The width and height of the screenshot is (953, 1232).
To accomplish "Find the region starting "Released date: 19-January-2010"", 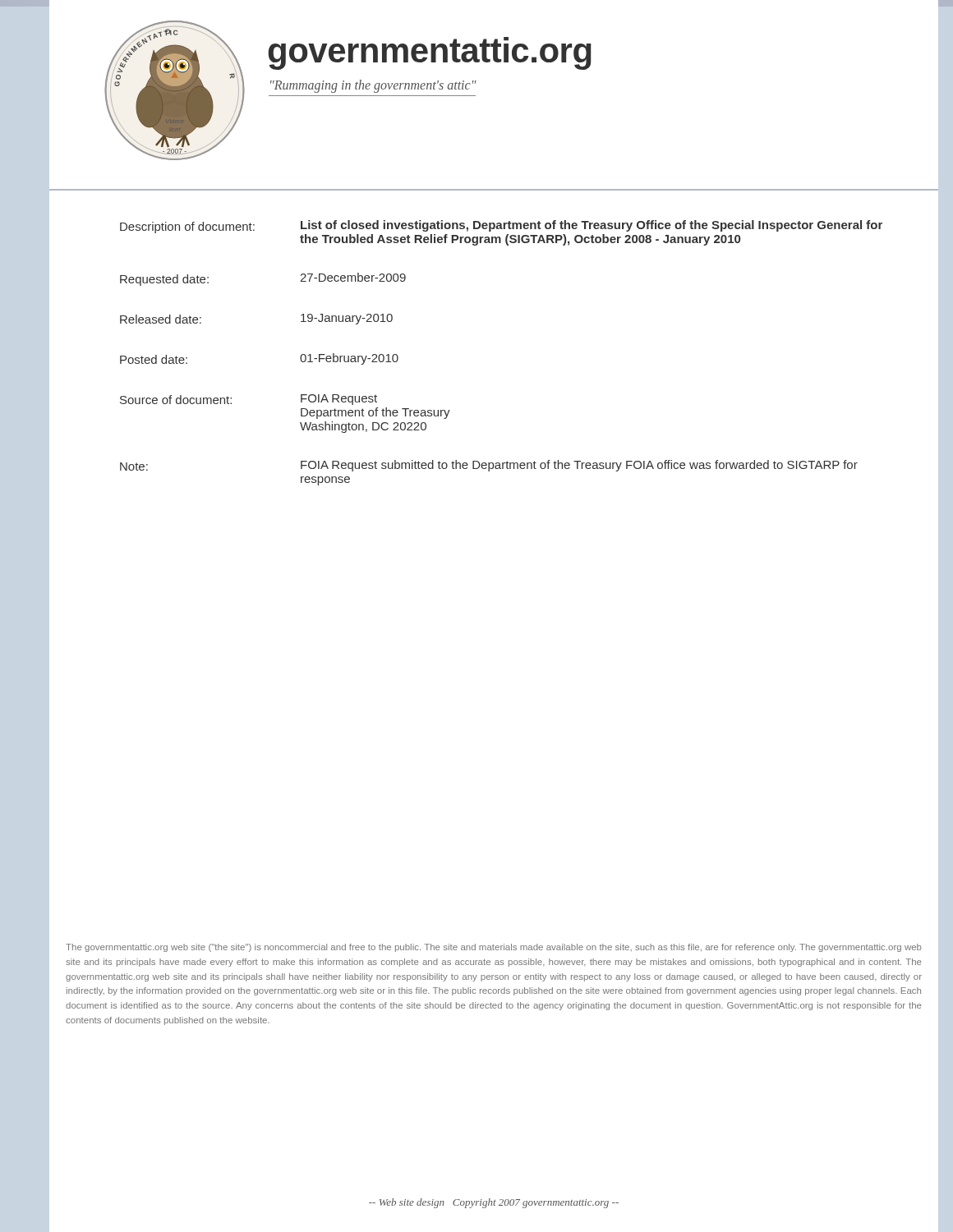I will (x=164, y=319).
